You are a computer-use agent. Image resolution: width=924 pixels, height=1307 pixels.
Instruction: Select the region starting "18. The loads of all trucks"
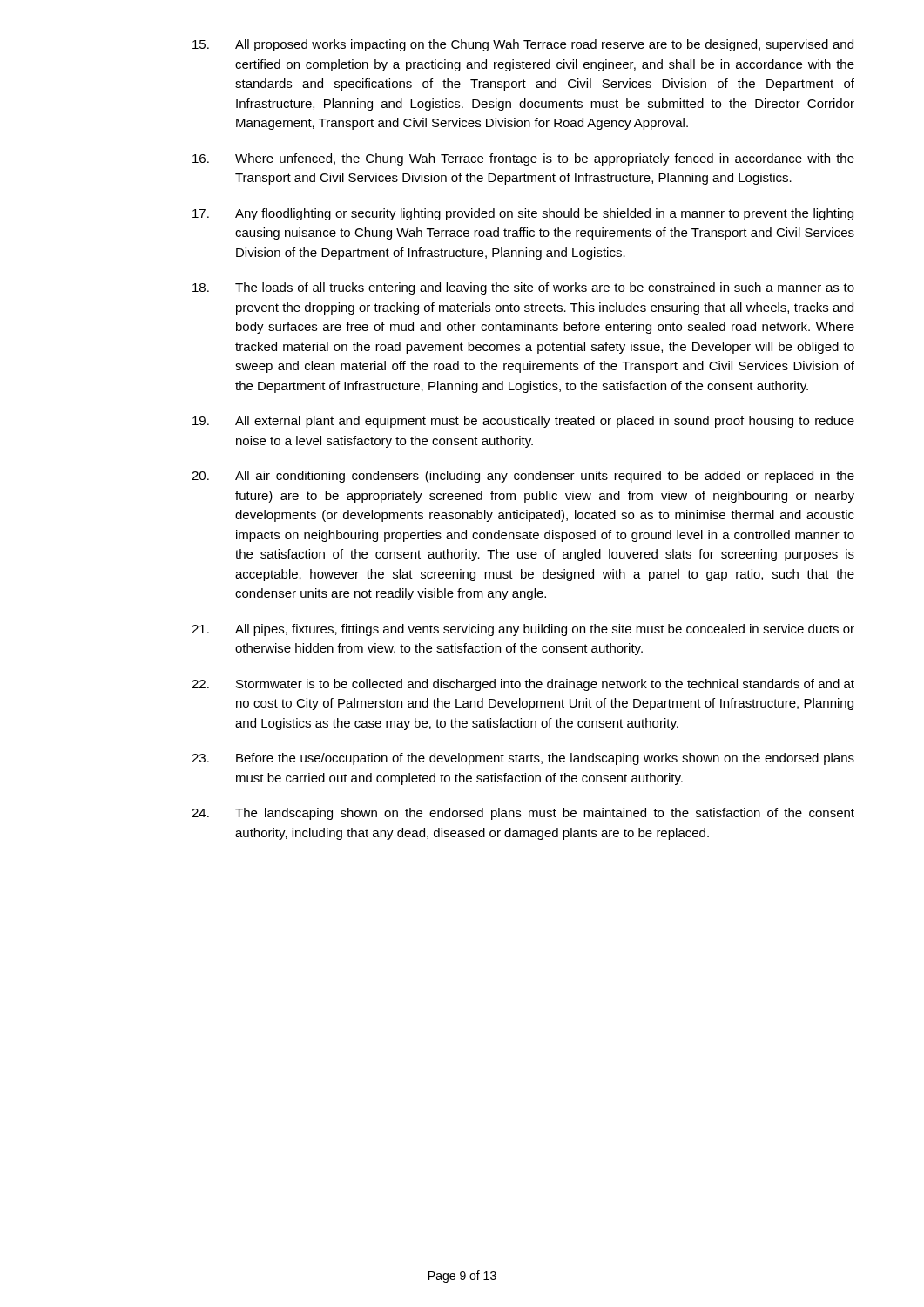[x=523, y=337]
